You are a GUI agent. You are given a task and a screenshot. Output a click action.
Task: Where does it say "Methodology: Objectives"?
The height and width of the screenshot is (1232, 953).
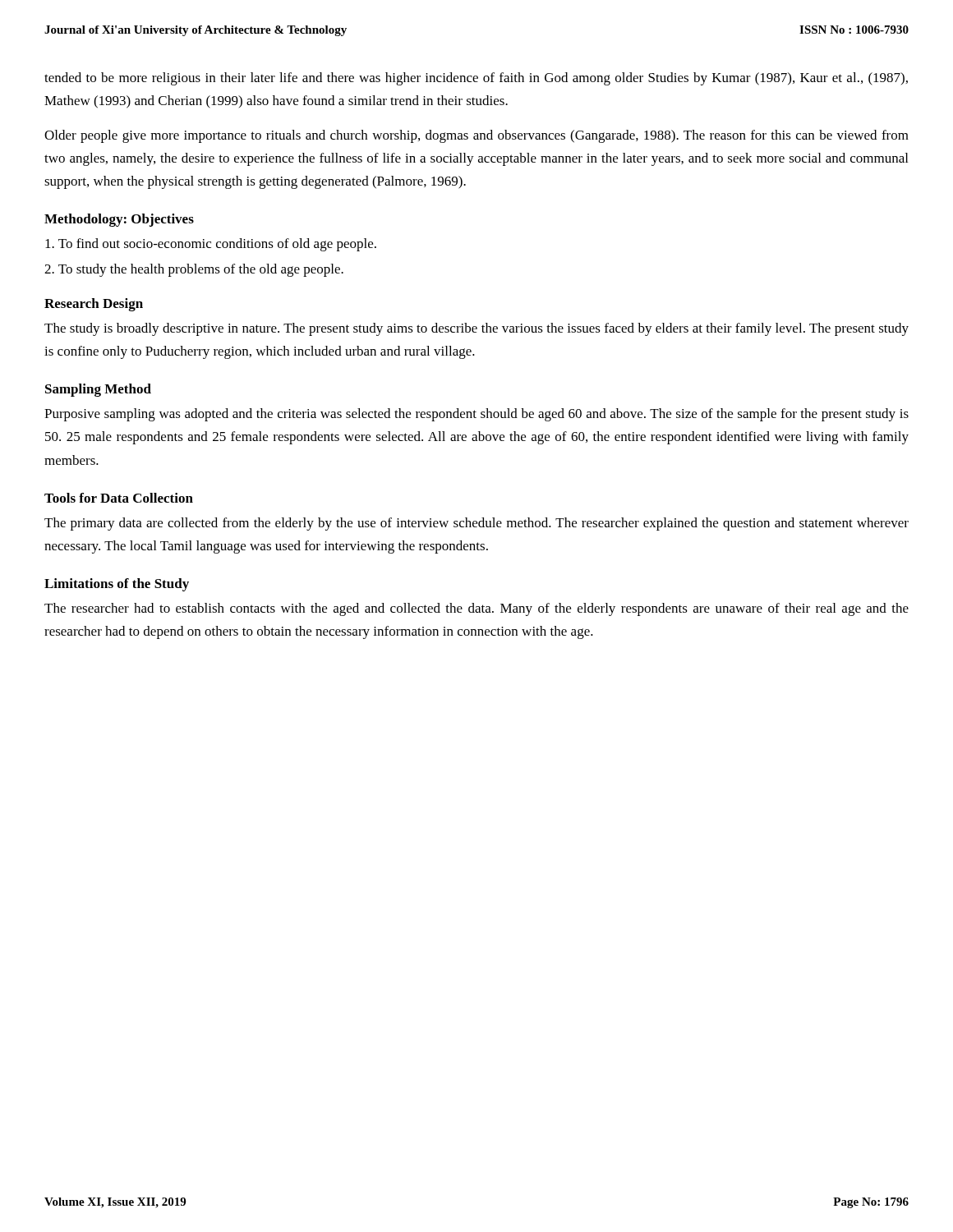(119, 219)
